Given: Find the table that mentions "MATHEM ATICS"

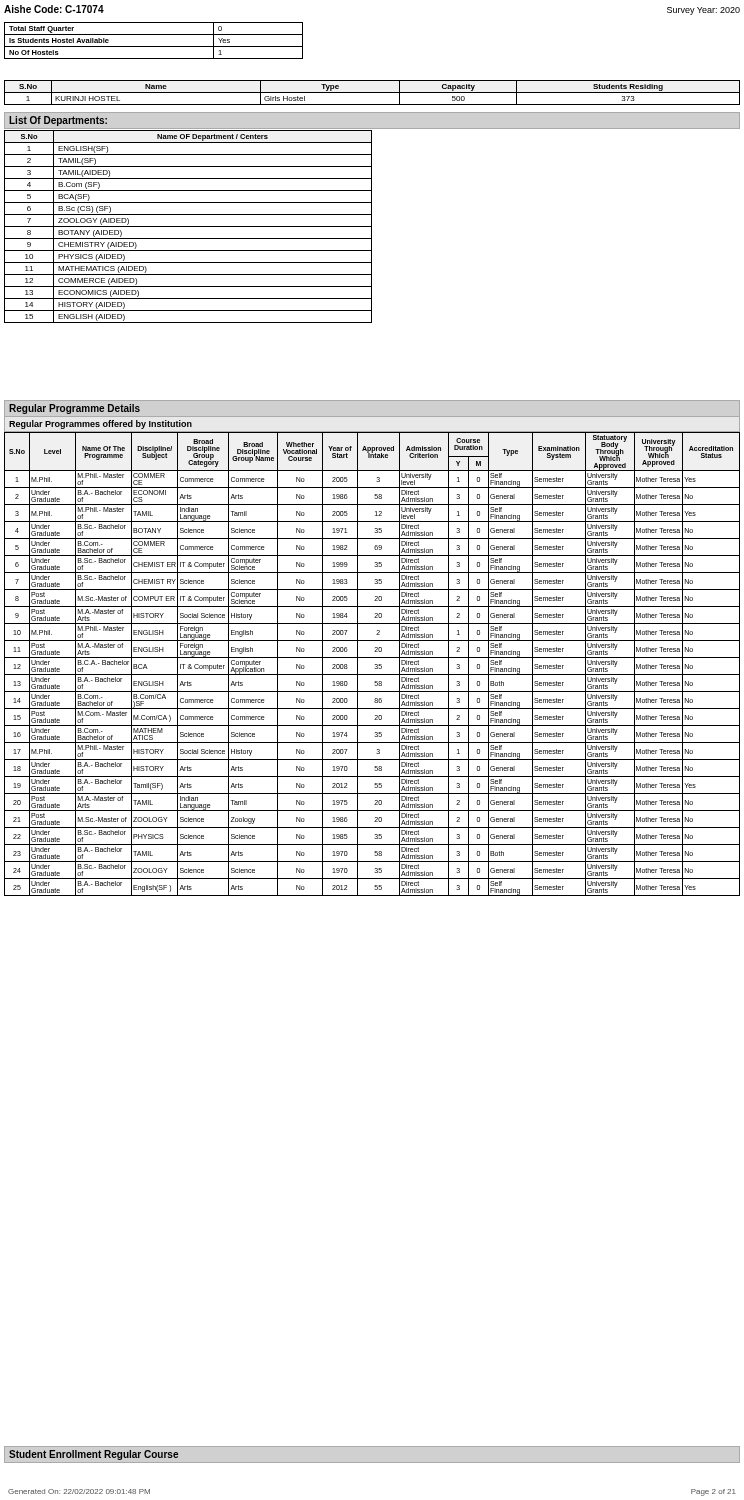Looking at the screenshot, I should [x=372, y=664].
